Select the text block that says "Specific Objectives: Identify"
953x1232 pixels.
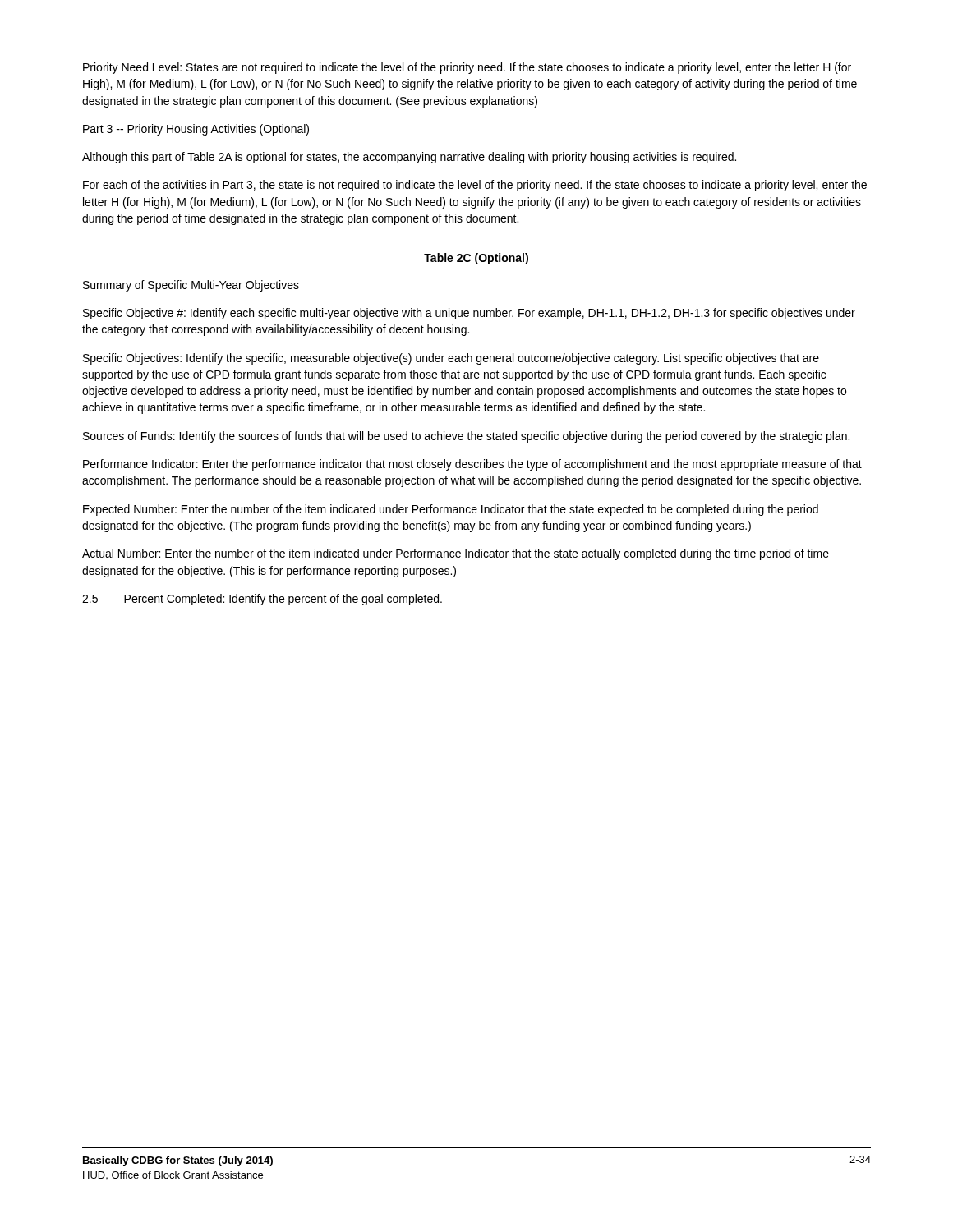(x=464, y=383)
